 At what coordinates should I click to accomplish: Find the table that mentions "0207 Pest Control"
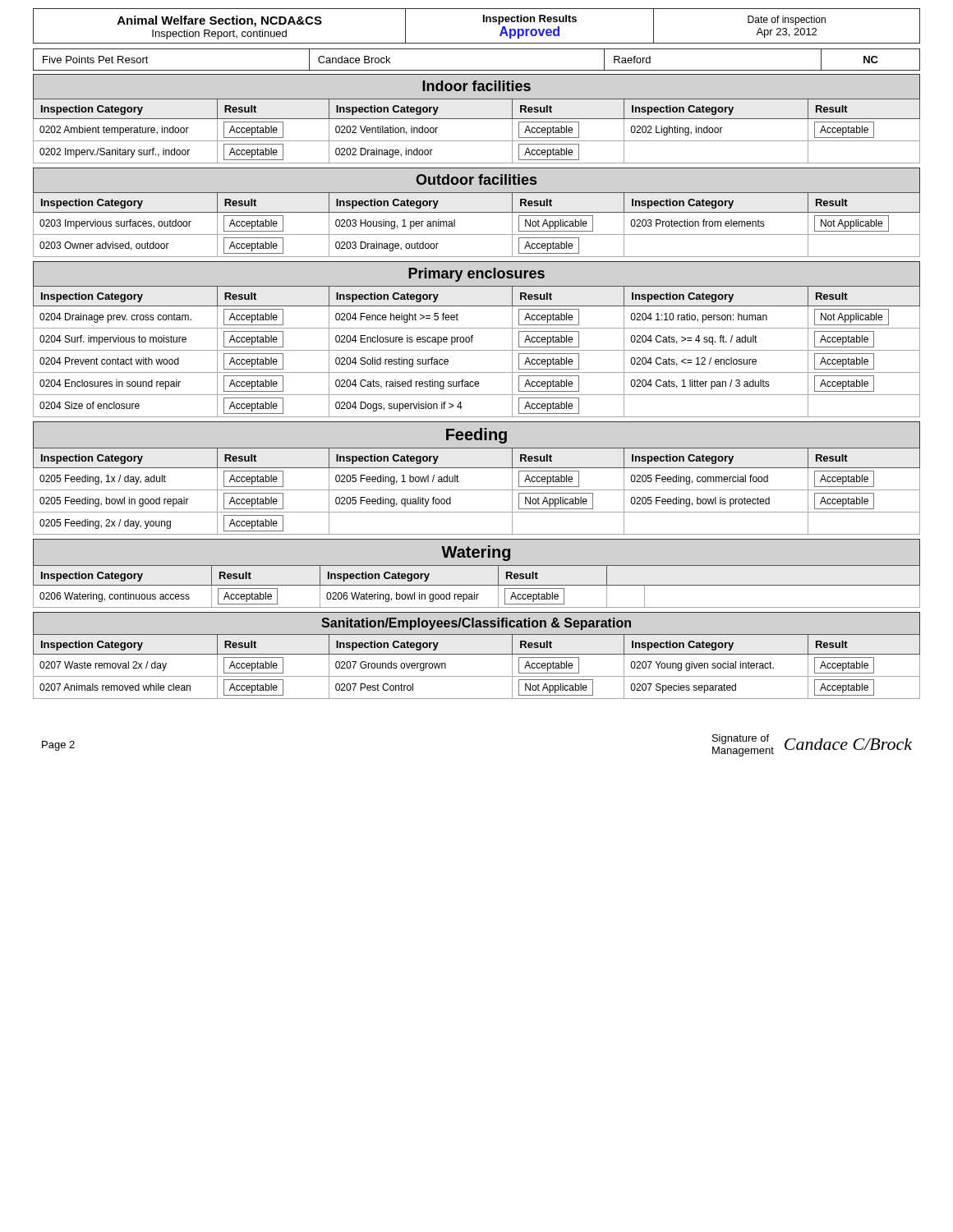[476, 667]
